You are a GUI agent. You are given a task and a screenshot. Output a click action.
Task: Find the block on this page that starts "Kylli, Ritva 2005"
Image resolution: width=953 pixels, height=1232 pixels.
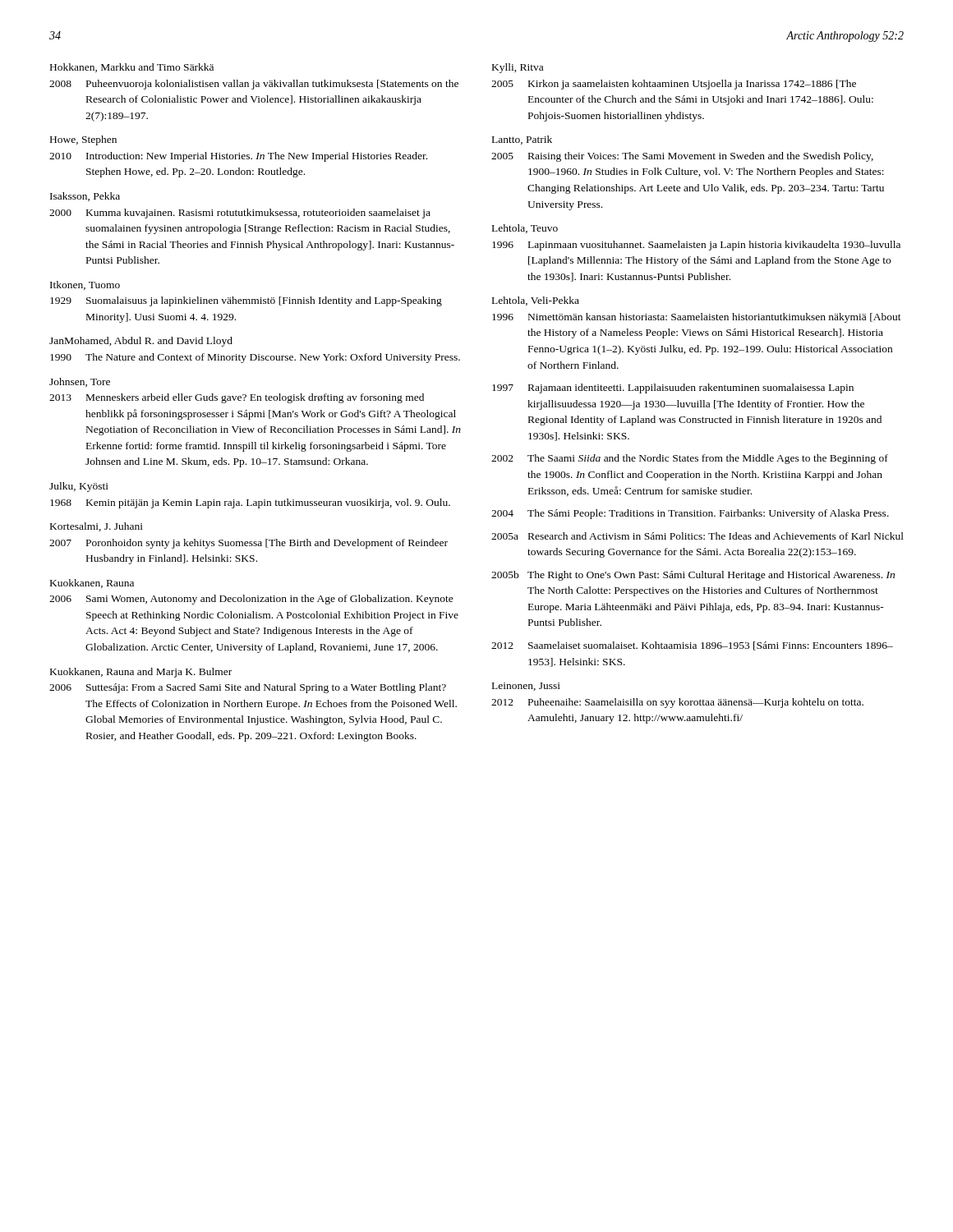698,91
